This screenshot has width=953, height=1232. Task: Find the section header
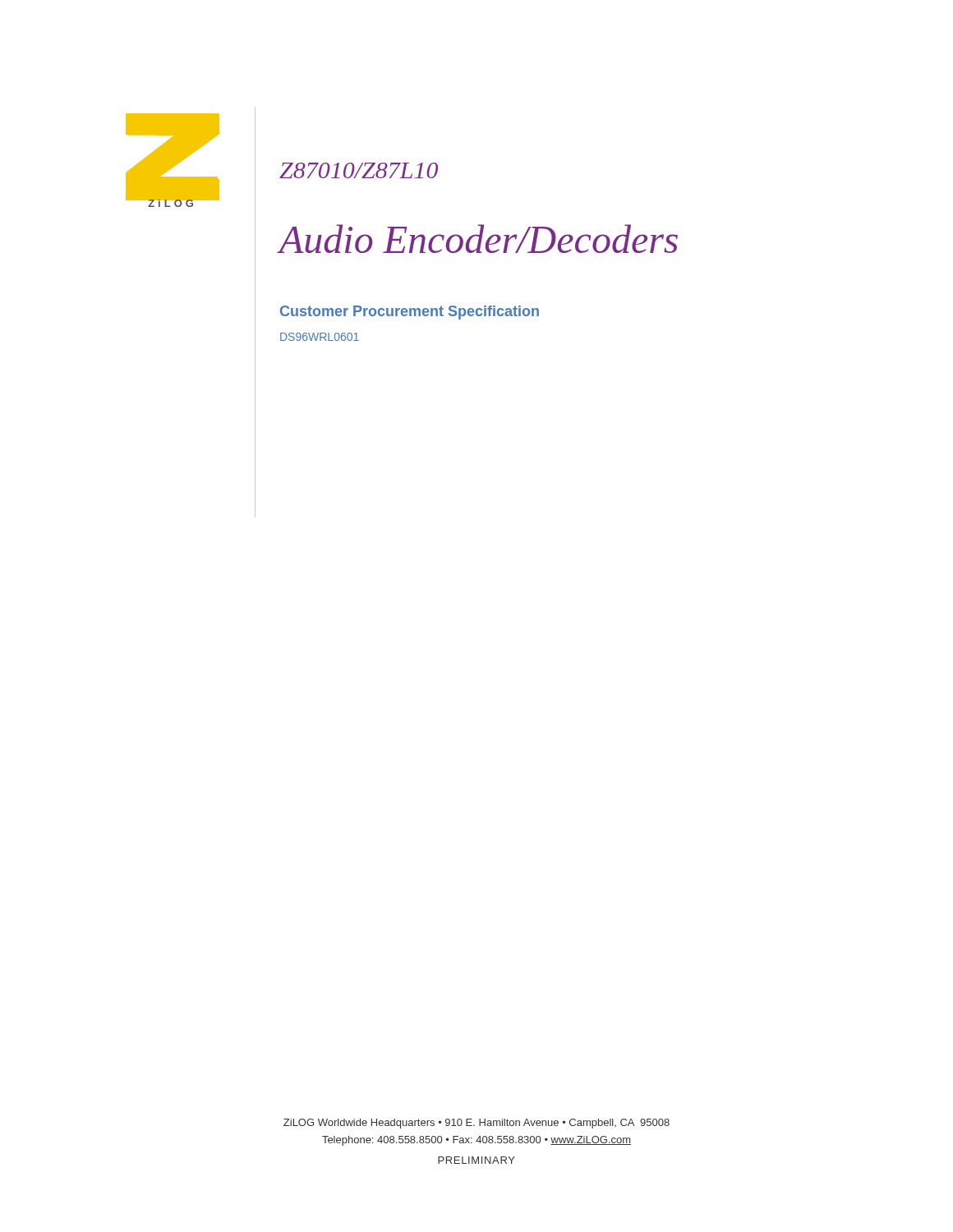410,311
